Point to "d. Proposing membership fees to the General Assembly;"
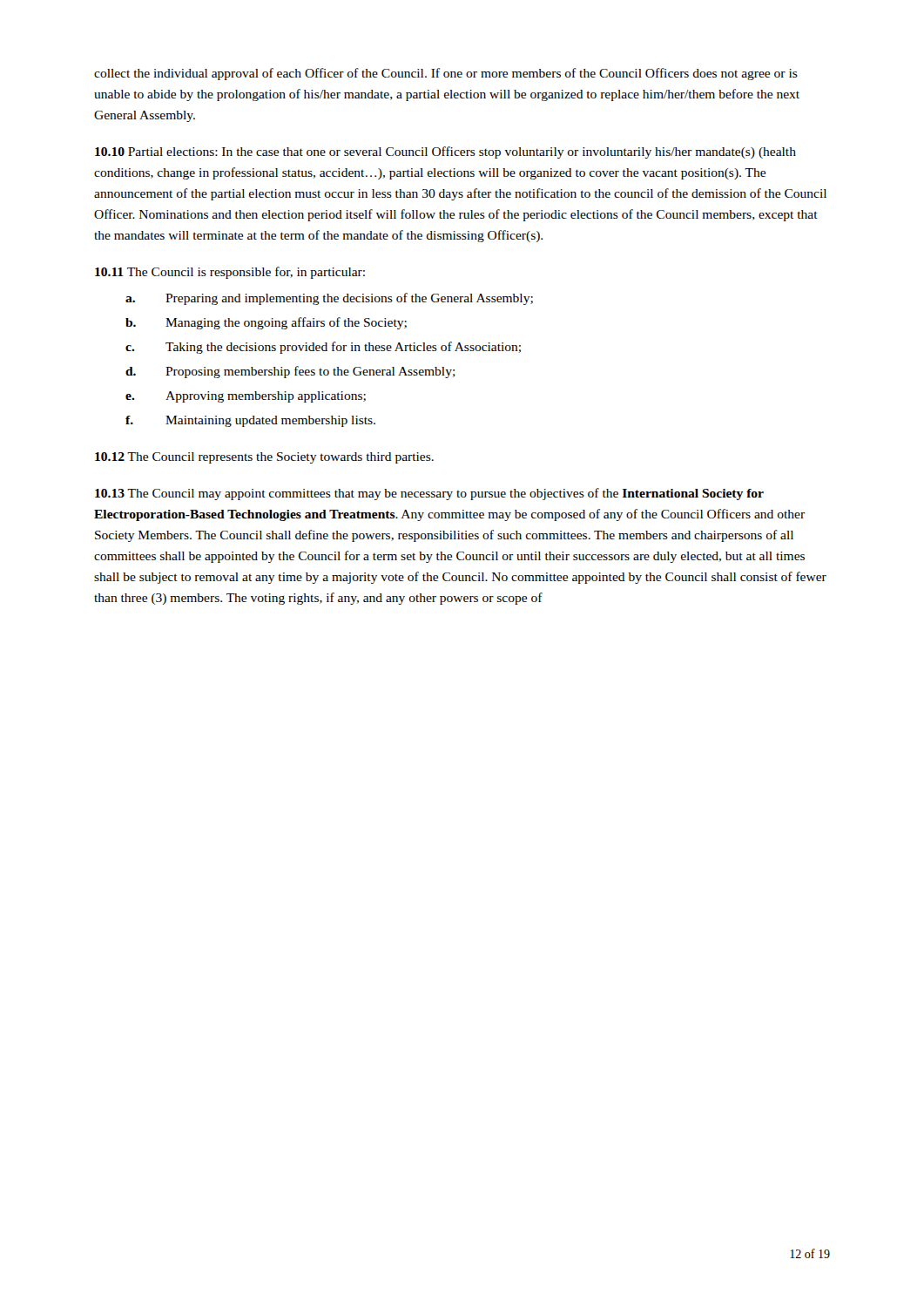 pos(462,371)
